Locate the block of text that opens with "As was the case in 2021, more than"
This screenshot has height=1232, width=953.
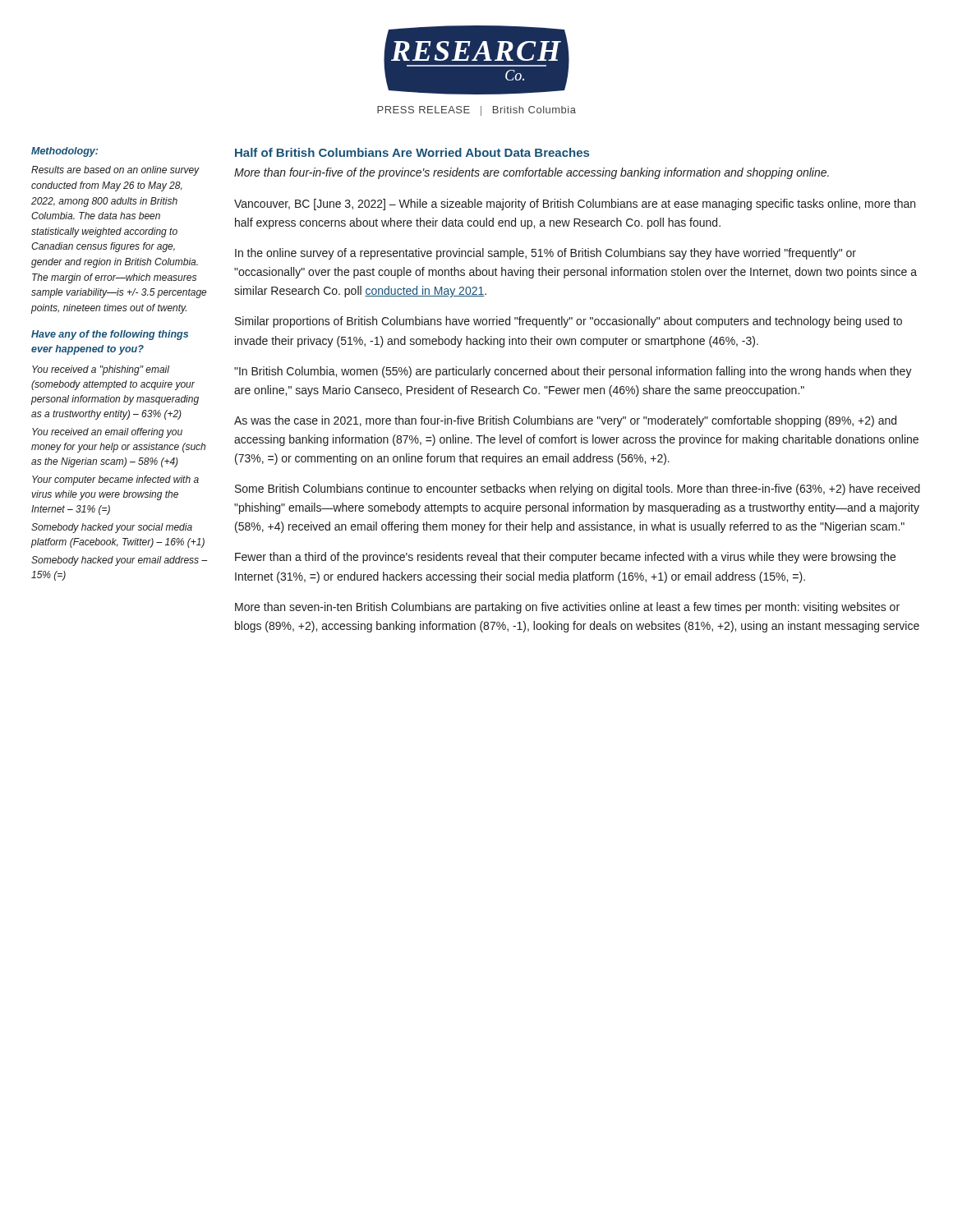click(x=578, y=440)
